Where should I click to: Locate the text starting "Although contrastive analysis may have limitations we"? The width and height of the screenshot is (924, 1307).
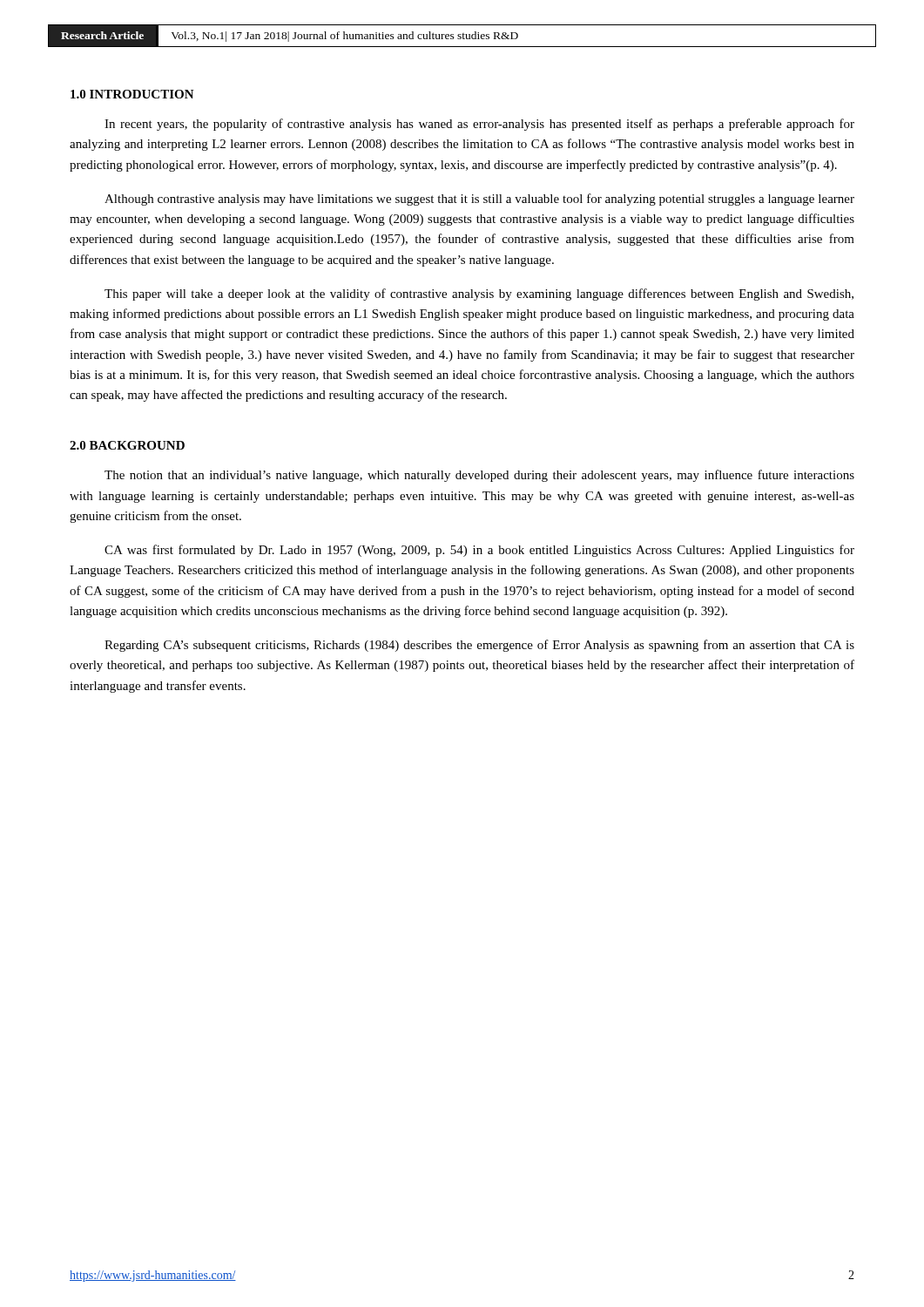click(x=462, y=229)
